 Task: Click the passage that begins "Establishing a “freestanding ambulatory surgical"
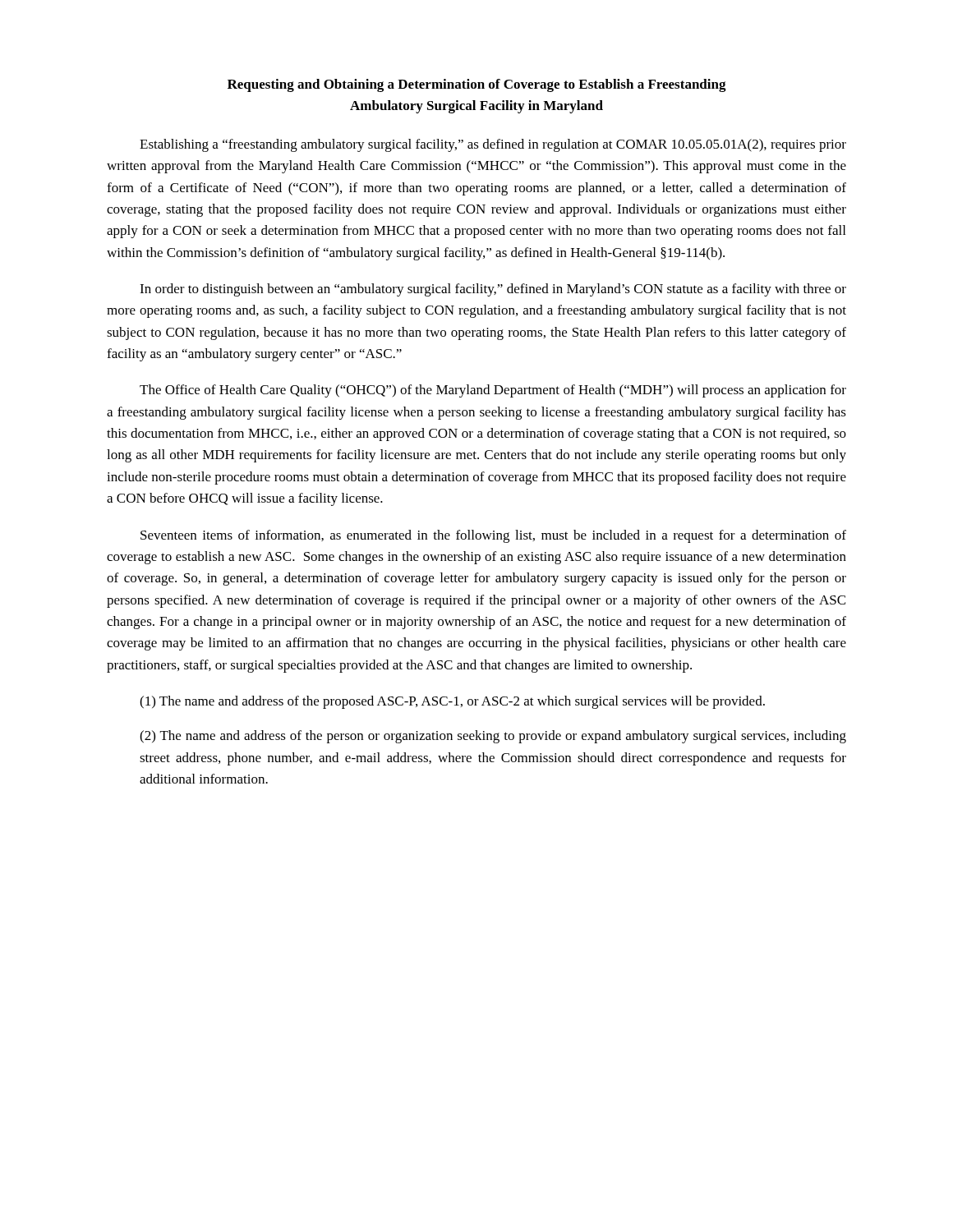(x=476, y=198)
